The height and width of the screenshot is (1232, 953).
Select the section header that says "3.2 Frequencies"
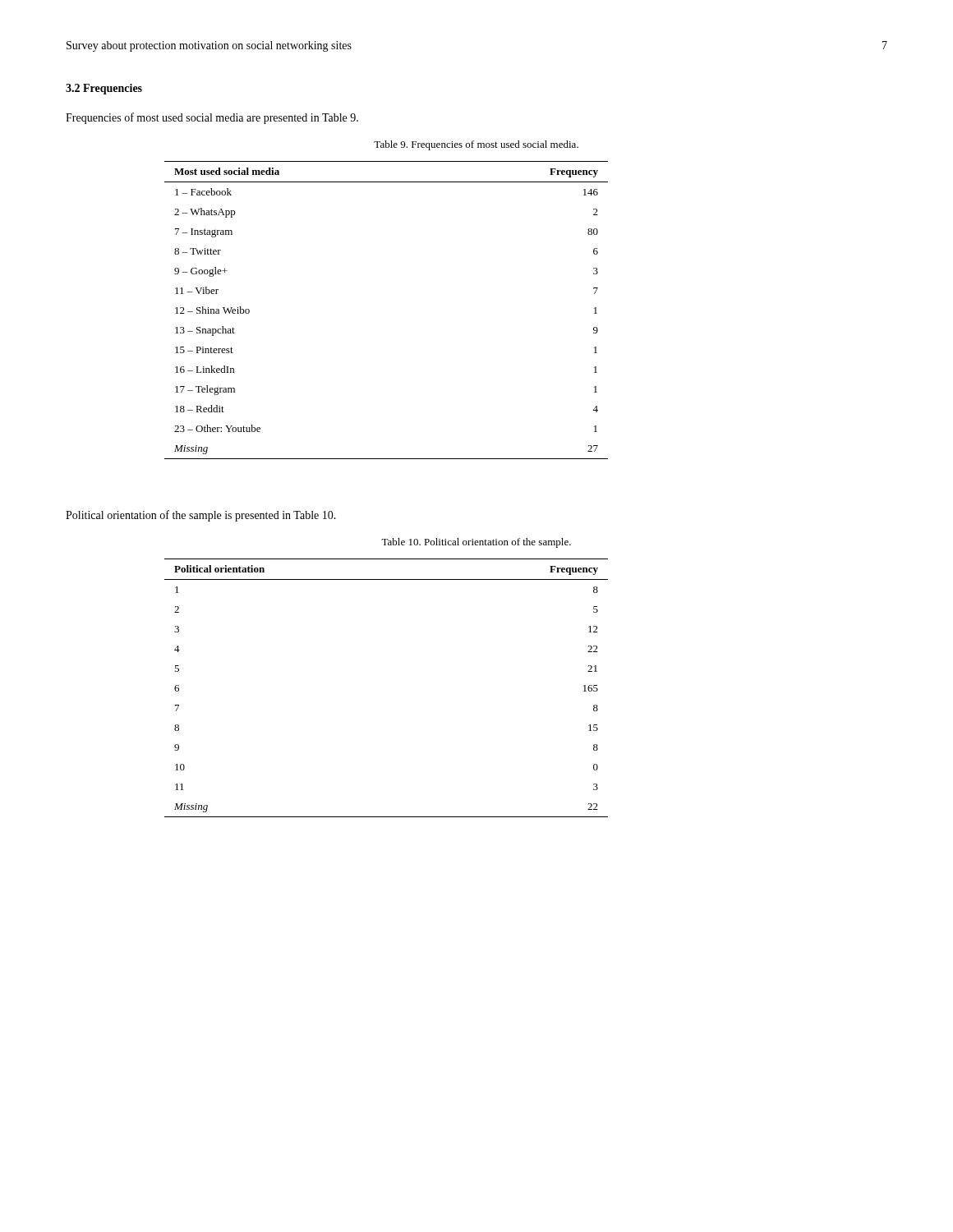click(104, 88)
